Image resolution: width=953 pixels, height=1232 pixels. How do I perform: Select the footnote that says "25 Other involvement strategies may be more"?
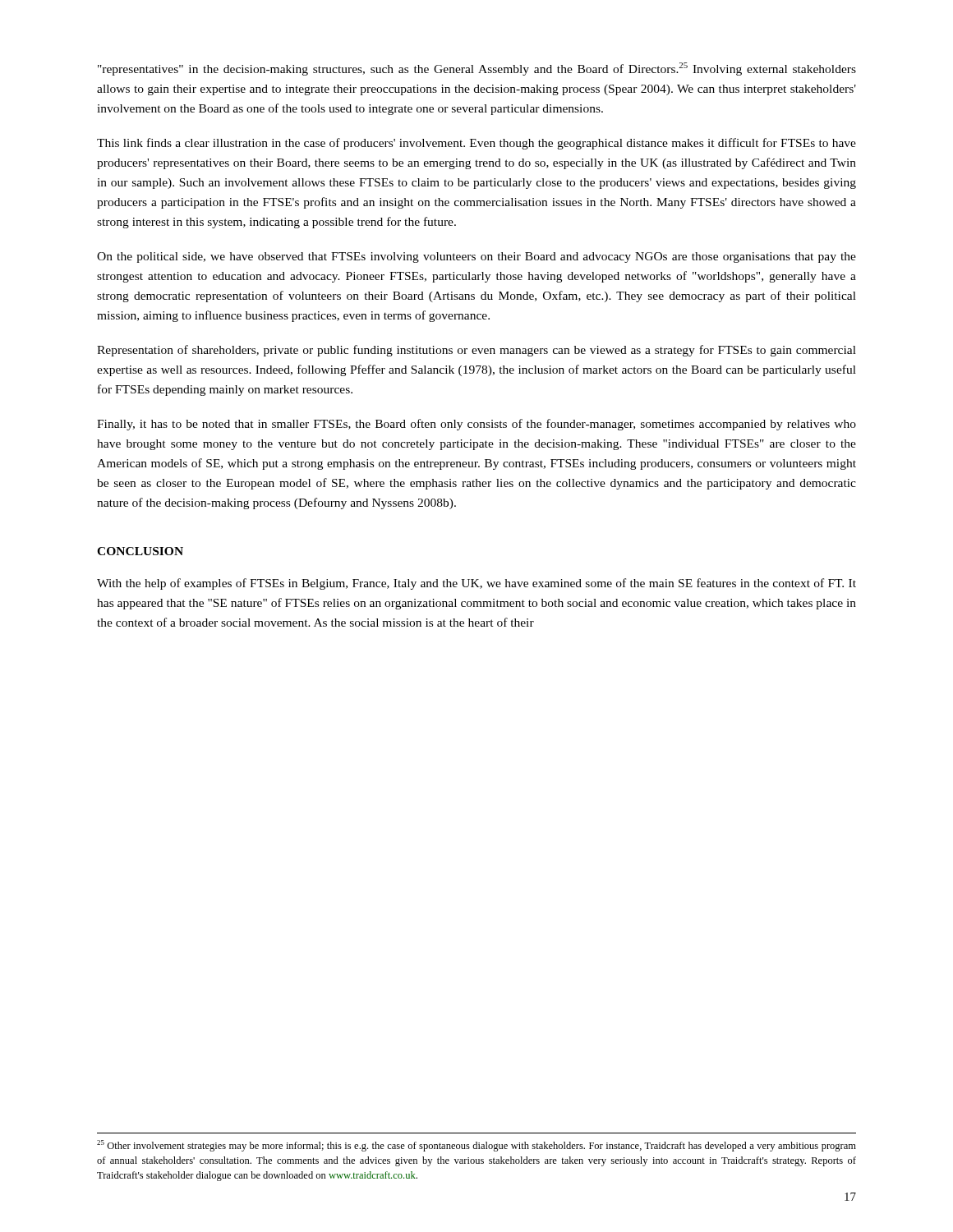[x=476, y=1160]
